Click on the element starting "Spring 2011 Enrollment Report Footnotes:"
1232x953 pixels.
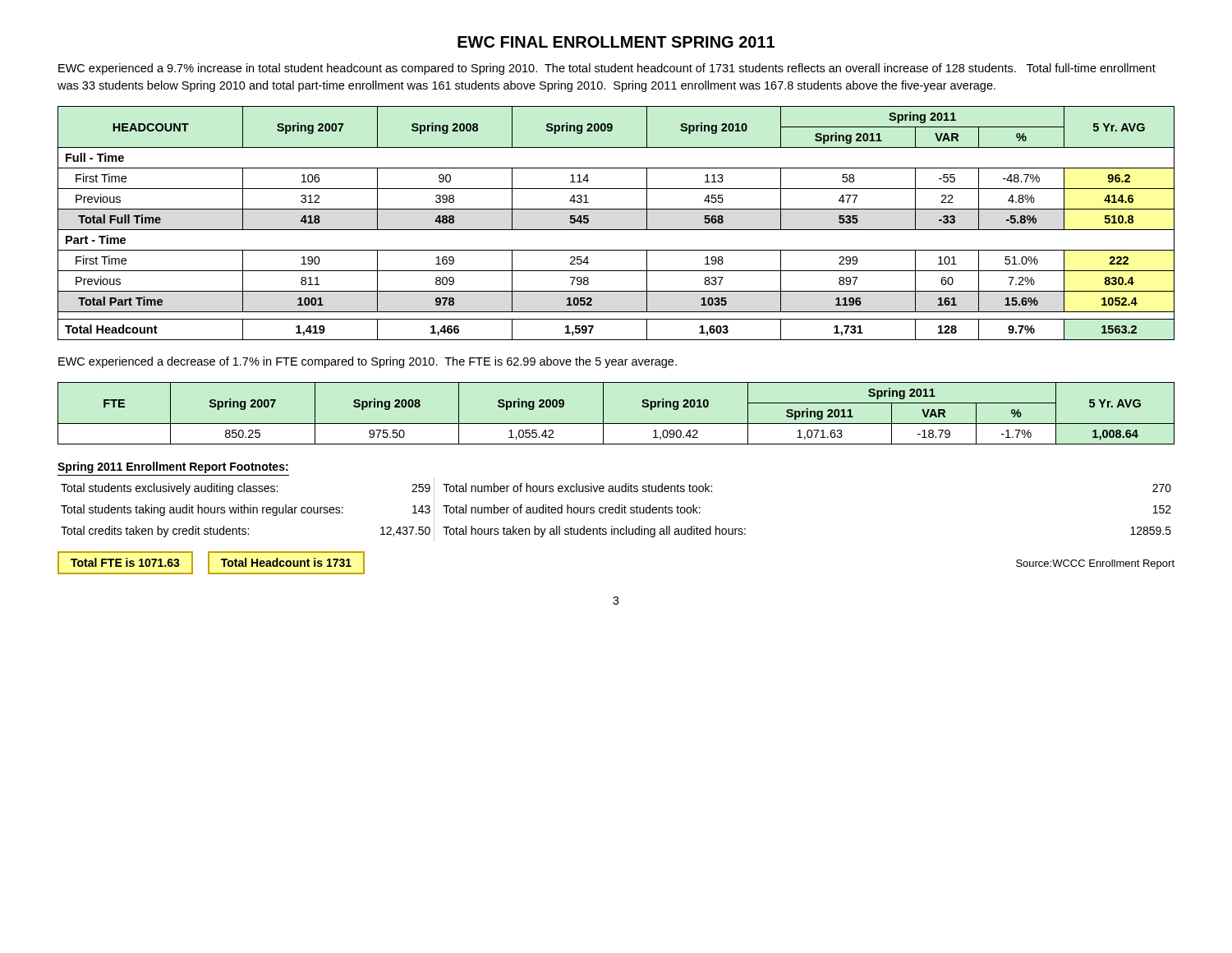click(x=173, y=467)
